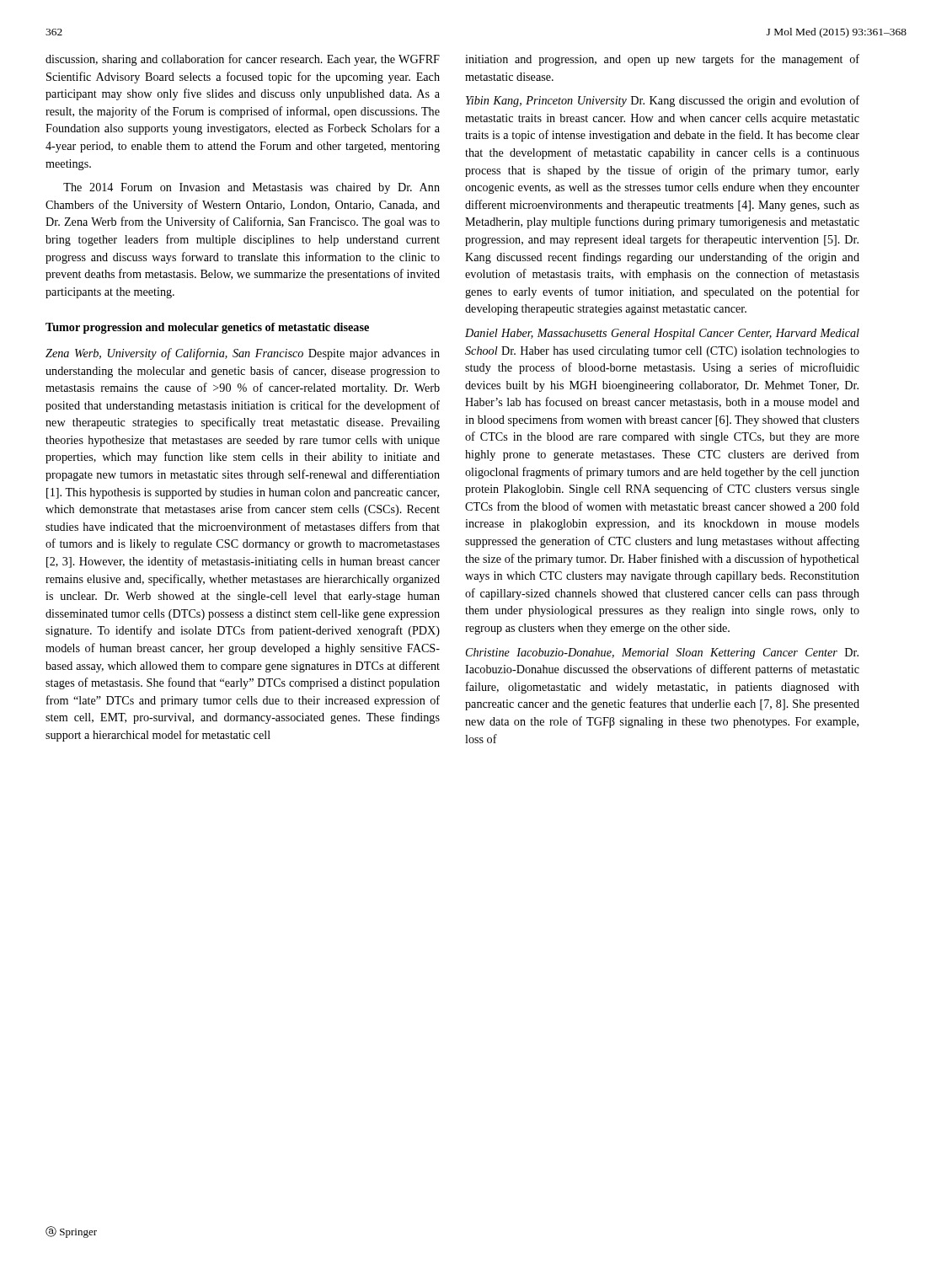Where is the passage that starts "discussion, sharing and collaboration for"?
This screenshot has height=1264, width=952.
click(243, 111)
